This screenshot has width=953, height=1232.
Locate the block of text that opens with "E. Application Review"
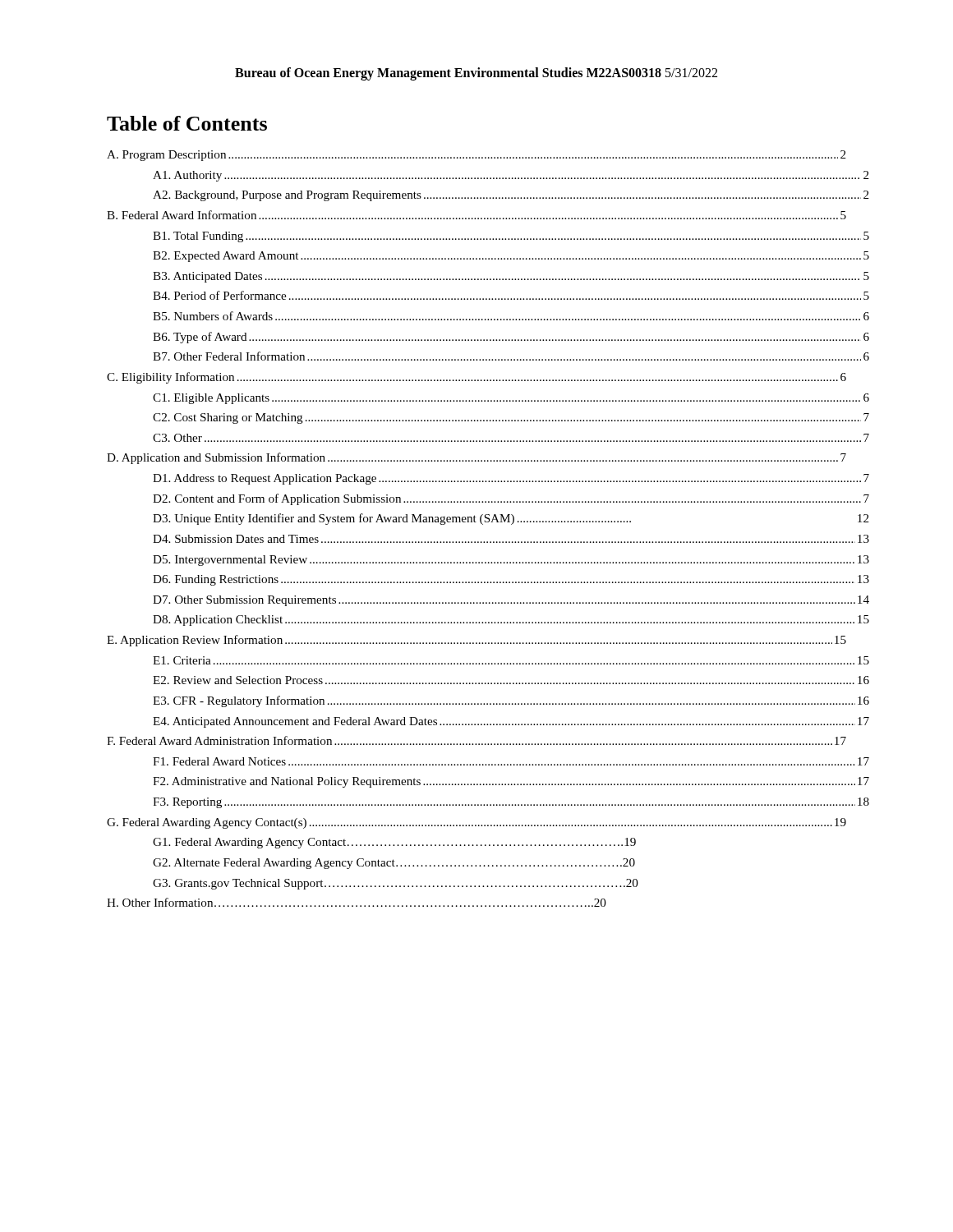tap(476, 640)
